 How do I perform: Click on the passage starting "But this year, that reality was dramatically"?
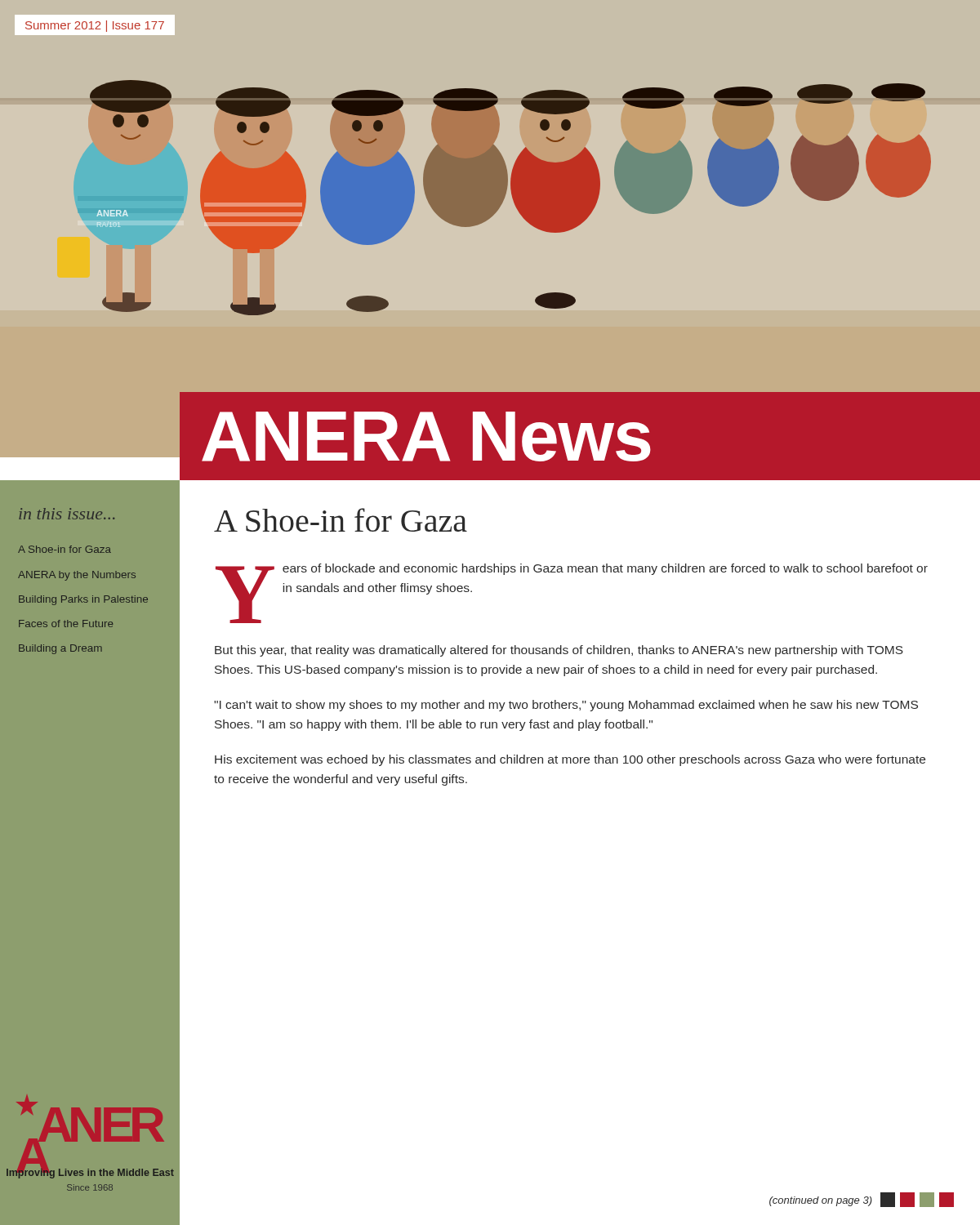point(559,659)
